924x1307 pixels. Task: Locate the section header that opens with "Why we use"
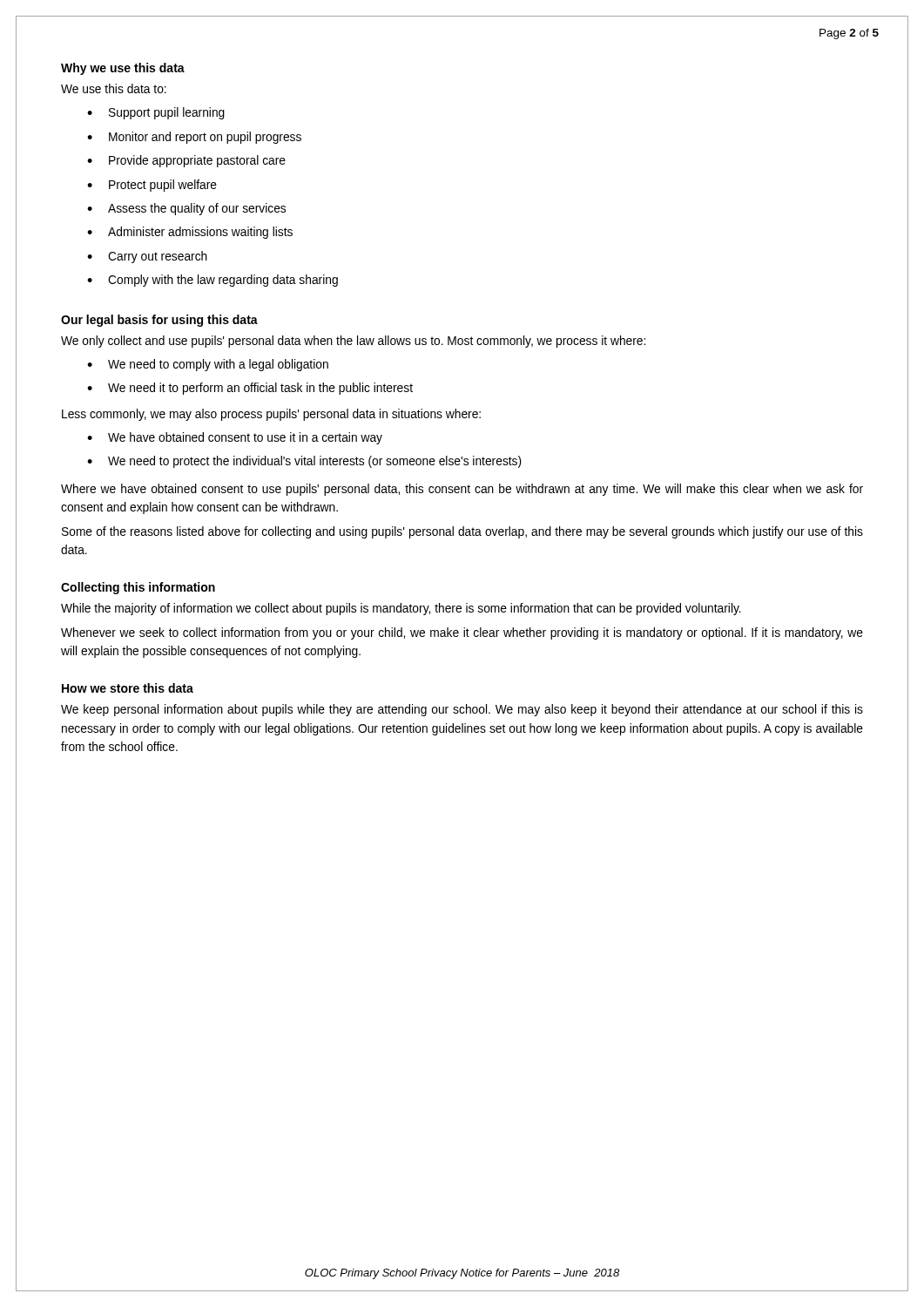(x=123, y=68)
